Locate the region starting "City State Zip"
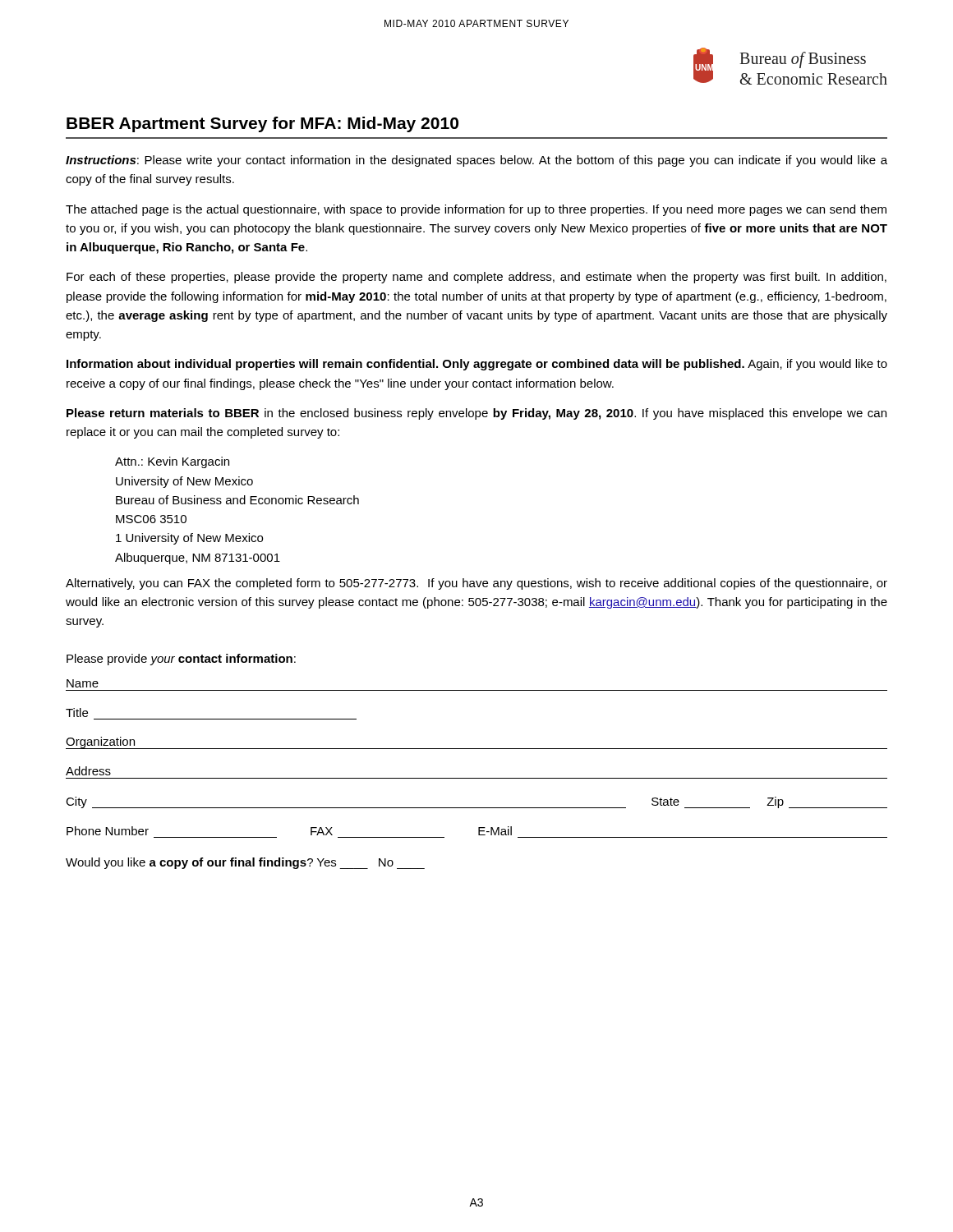953x1232 pixels. pos(476,801)
